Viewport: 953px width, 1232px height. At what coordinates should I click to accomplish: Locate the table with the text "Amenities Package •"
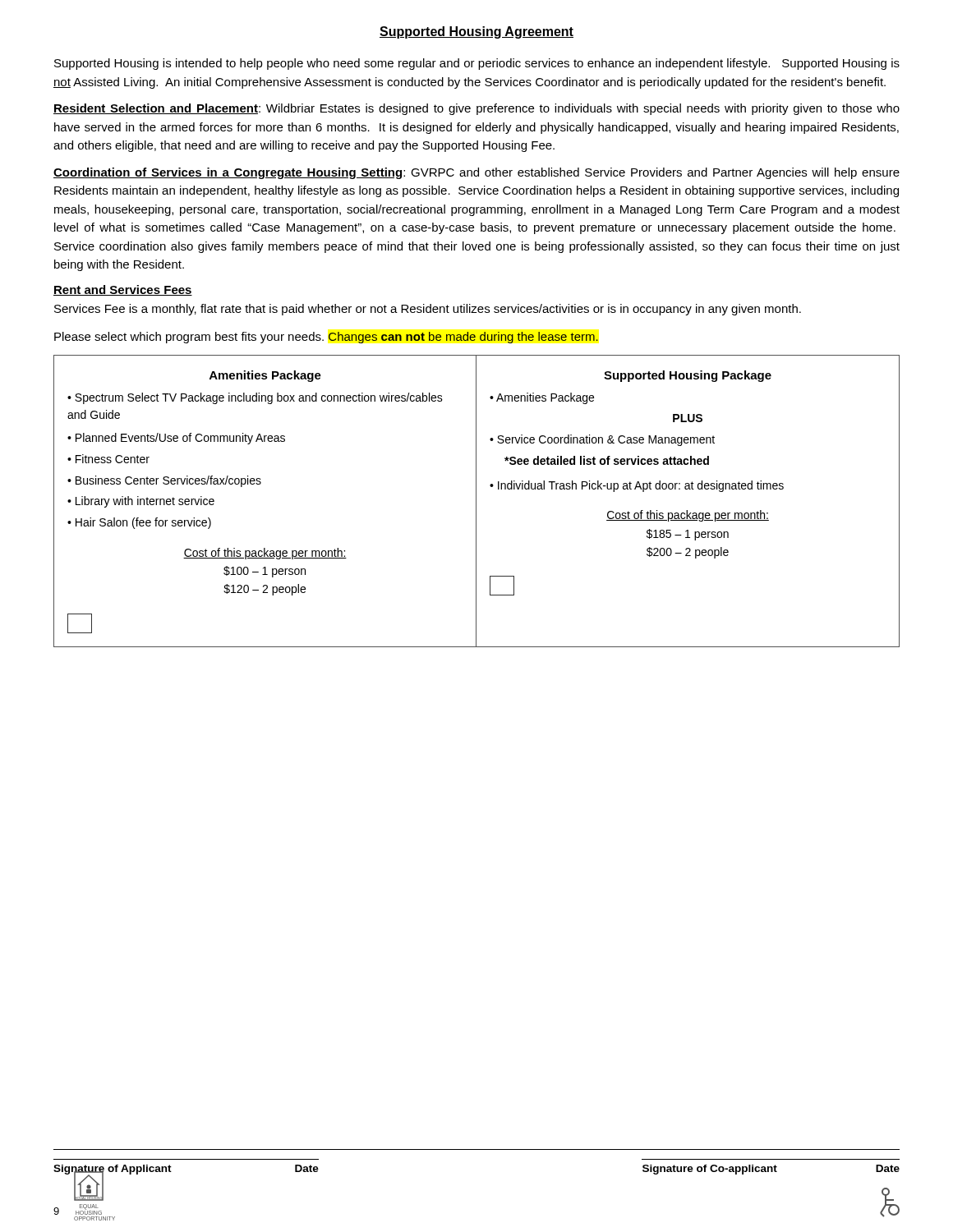[476, 501]
